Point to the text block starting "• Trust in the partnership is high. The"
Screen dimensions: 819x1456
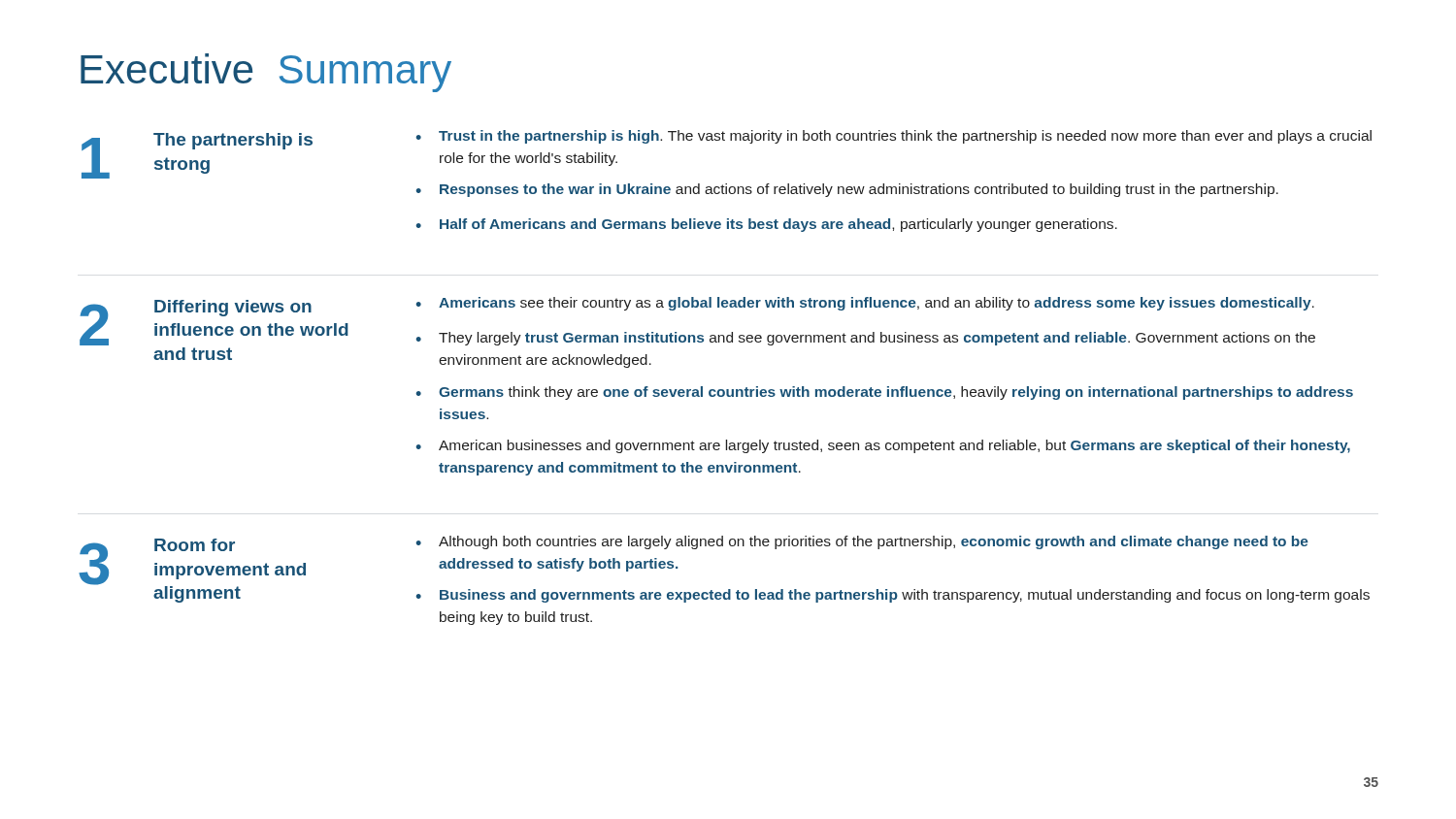tap(897, 147)
